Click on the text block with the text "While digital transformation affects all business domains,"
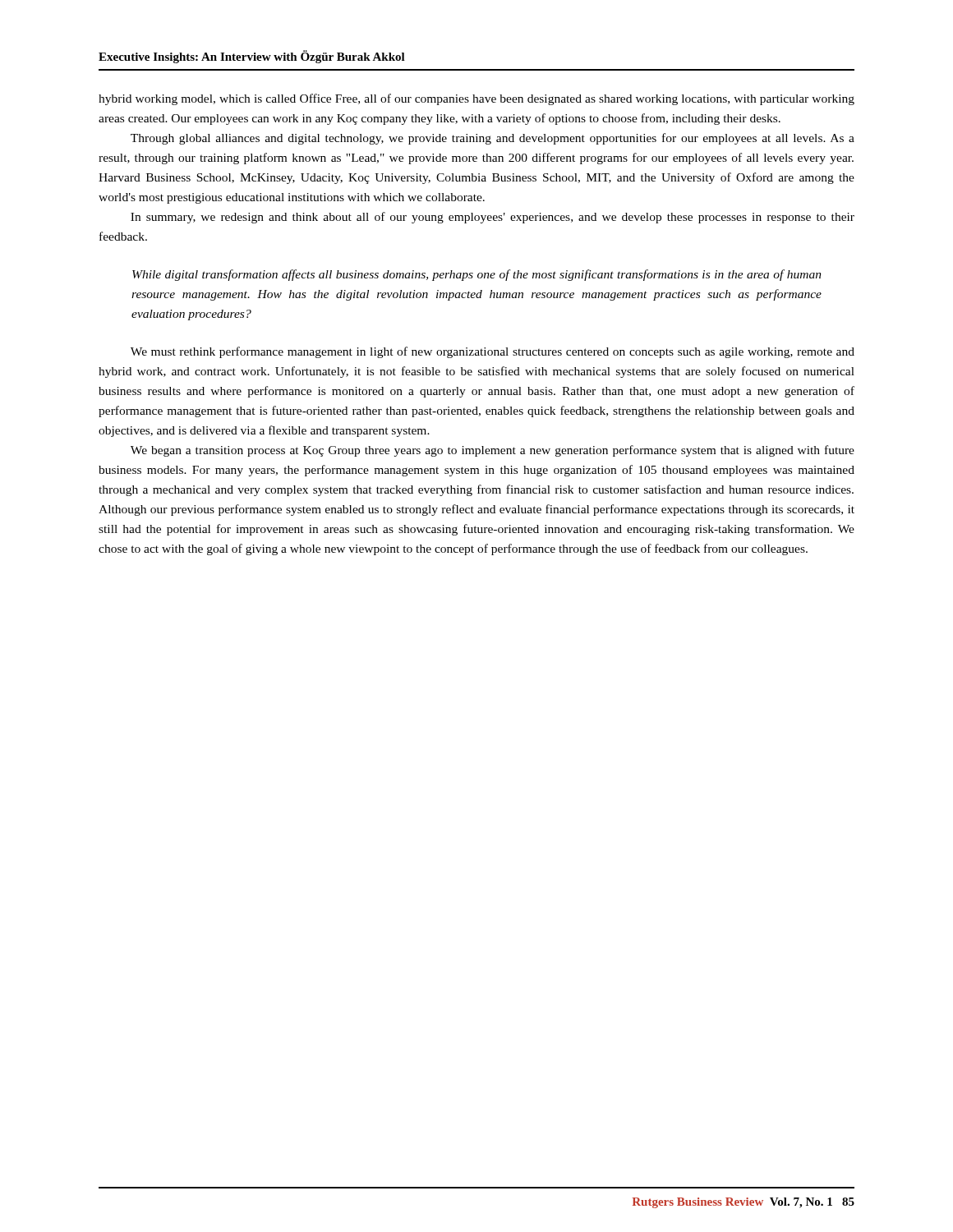Image resolution: width=953 pixels, height=1232 pixels. click(476, 294)
